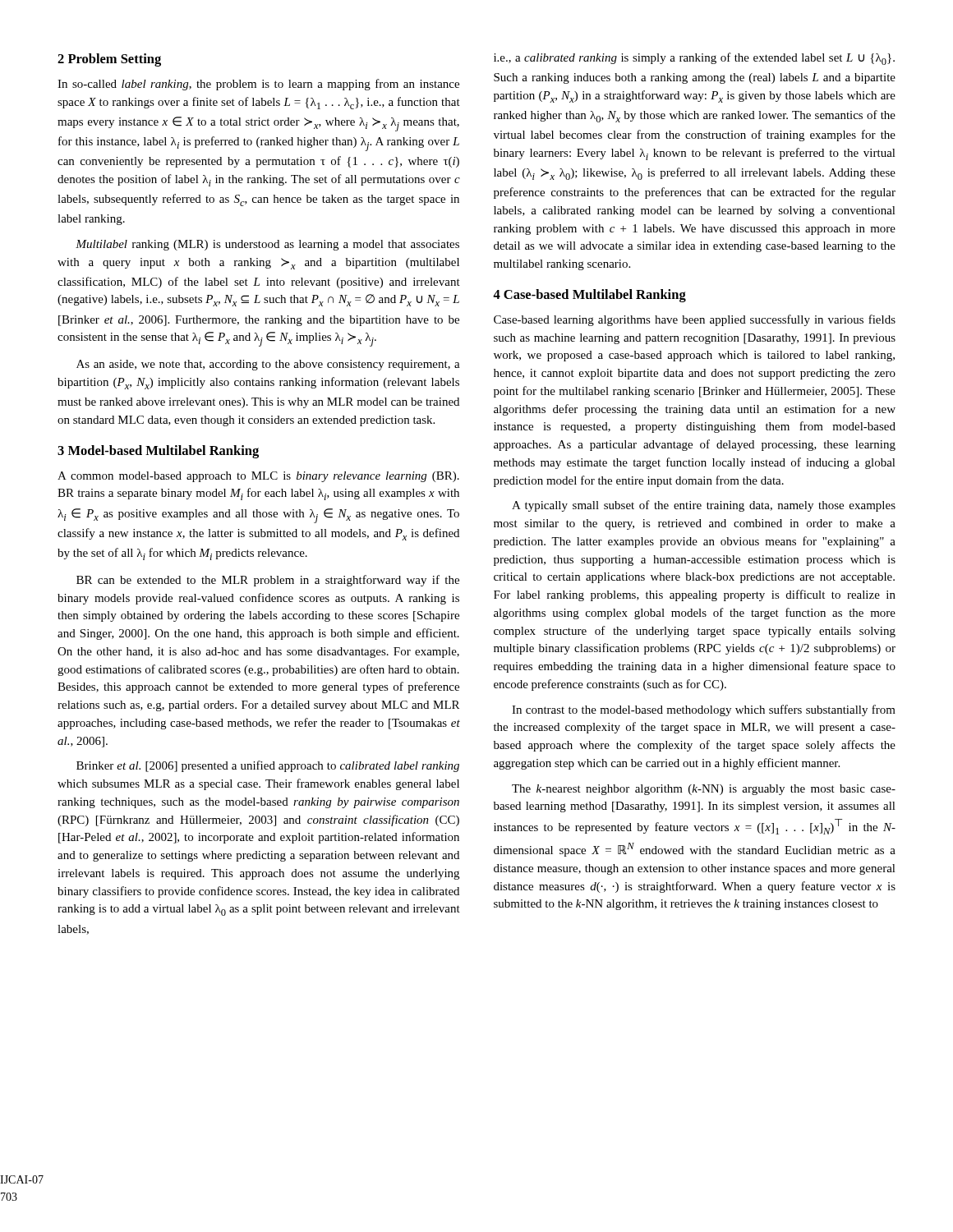Click on the element starting "4 Case-based Multilabel Ranking"

(x=694, y=295)
